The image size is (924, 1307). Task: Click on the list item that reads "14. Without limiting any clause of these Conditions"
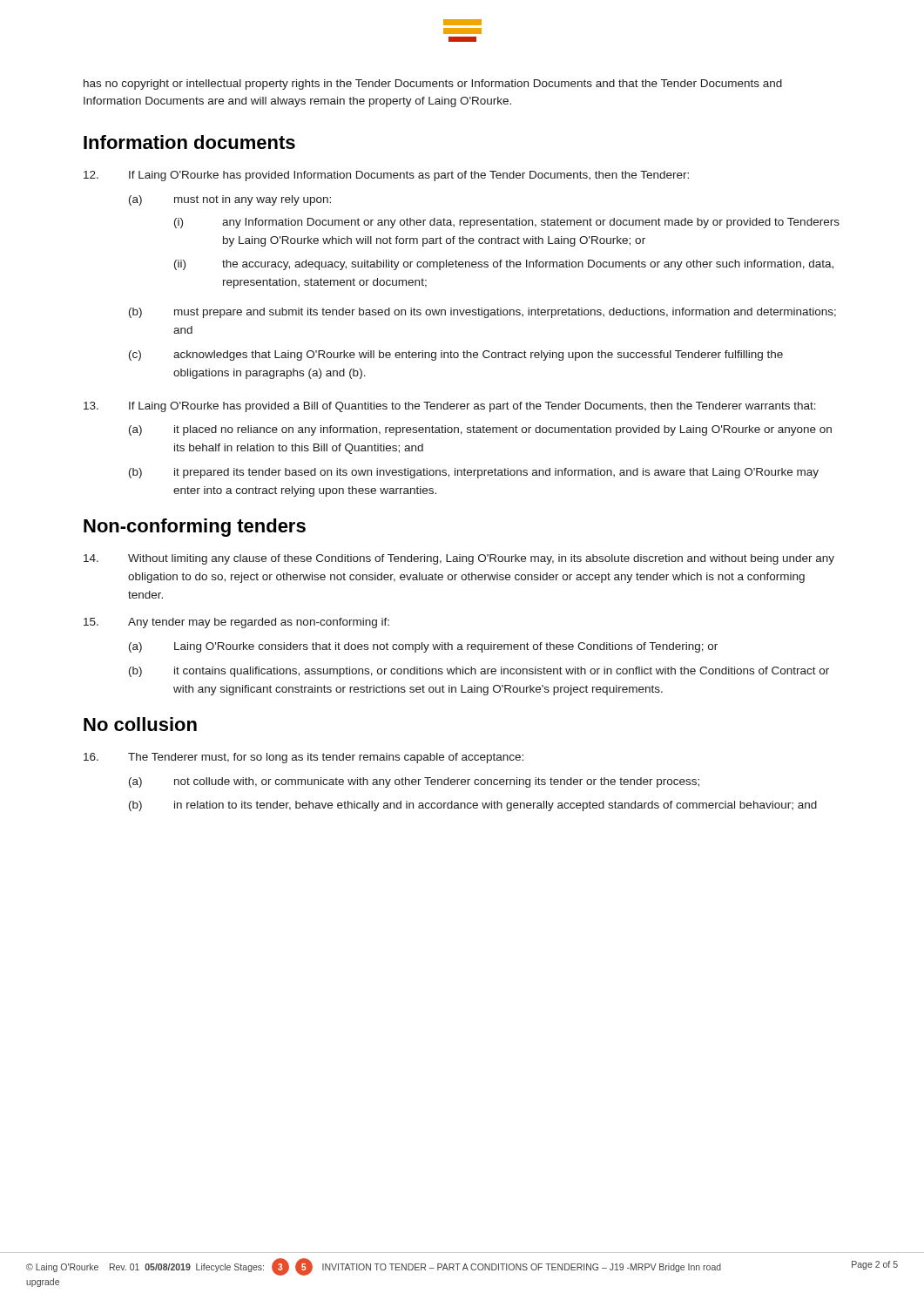[x=462, y=577]
